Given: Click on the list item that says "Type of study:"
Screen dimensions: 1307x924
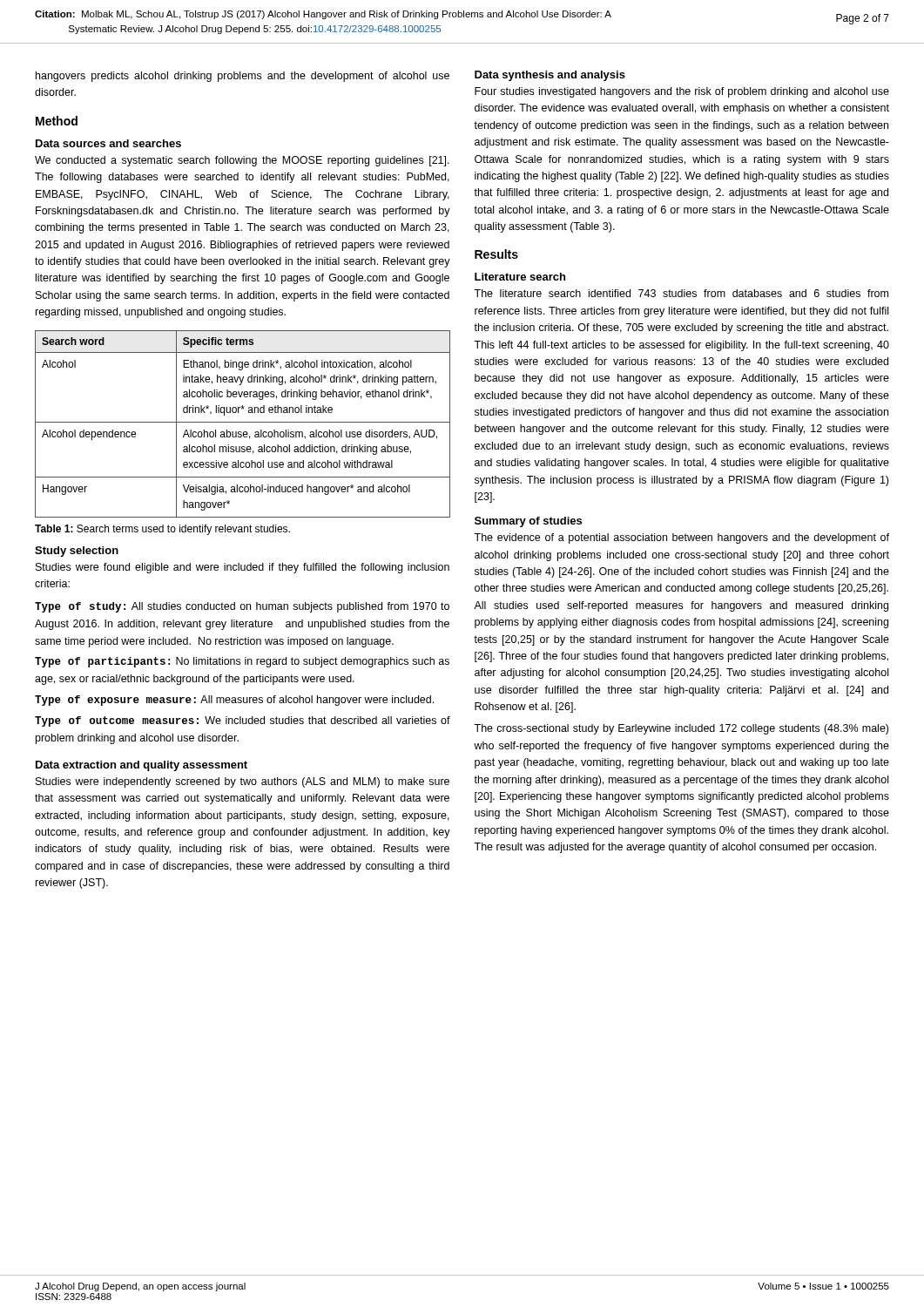Looking at the screenshot, I should tap(242, 624).
